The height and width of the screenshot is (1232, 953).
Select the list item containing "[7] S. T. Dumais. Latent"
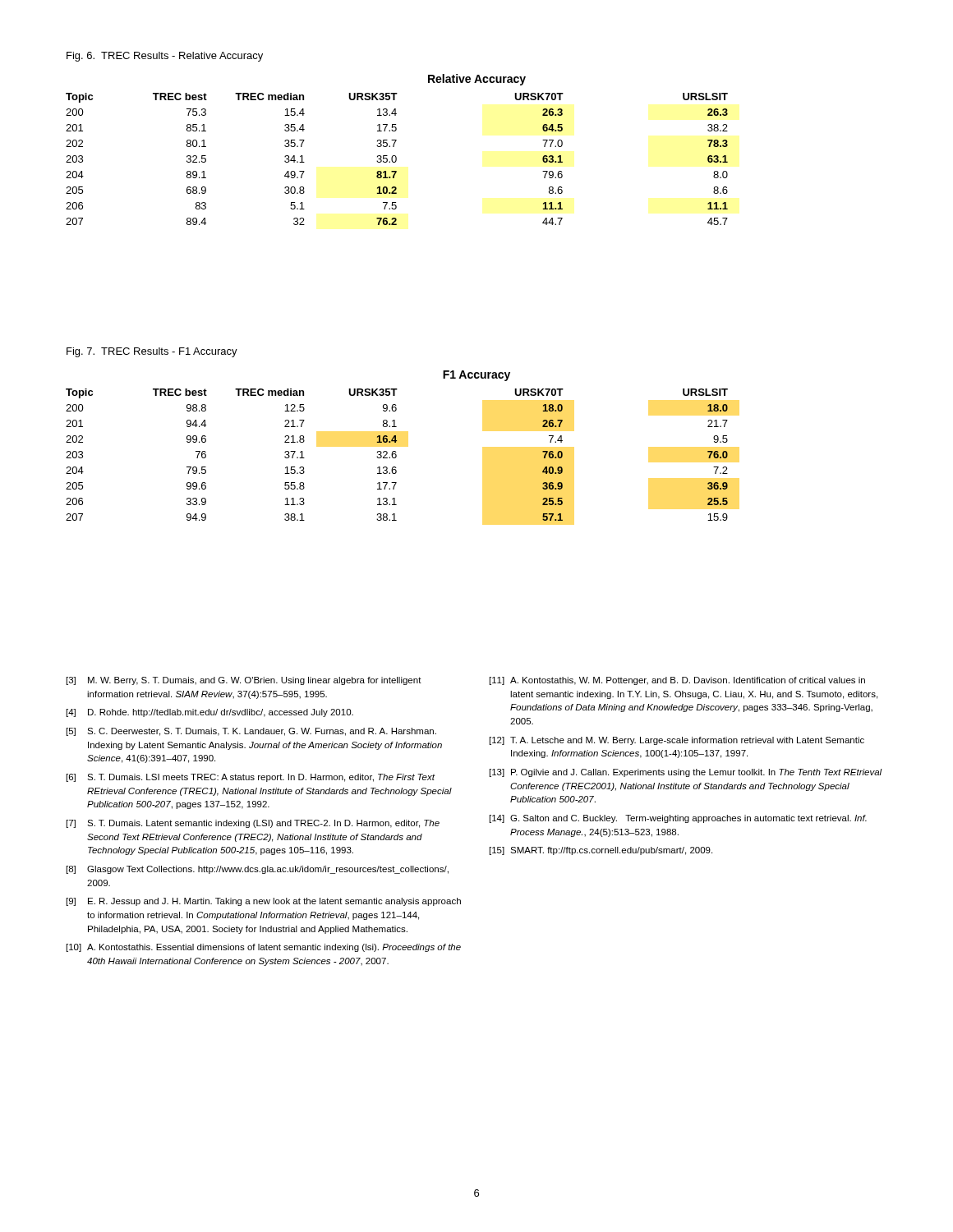pyautogui.click(x=265, y=837)
